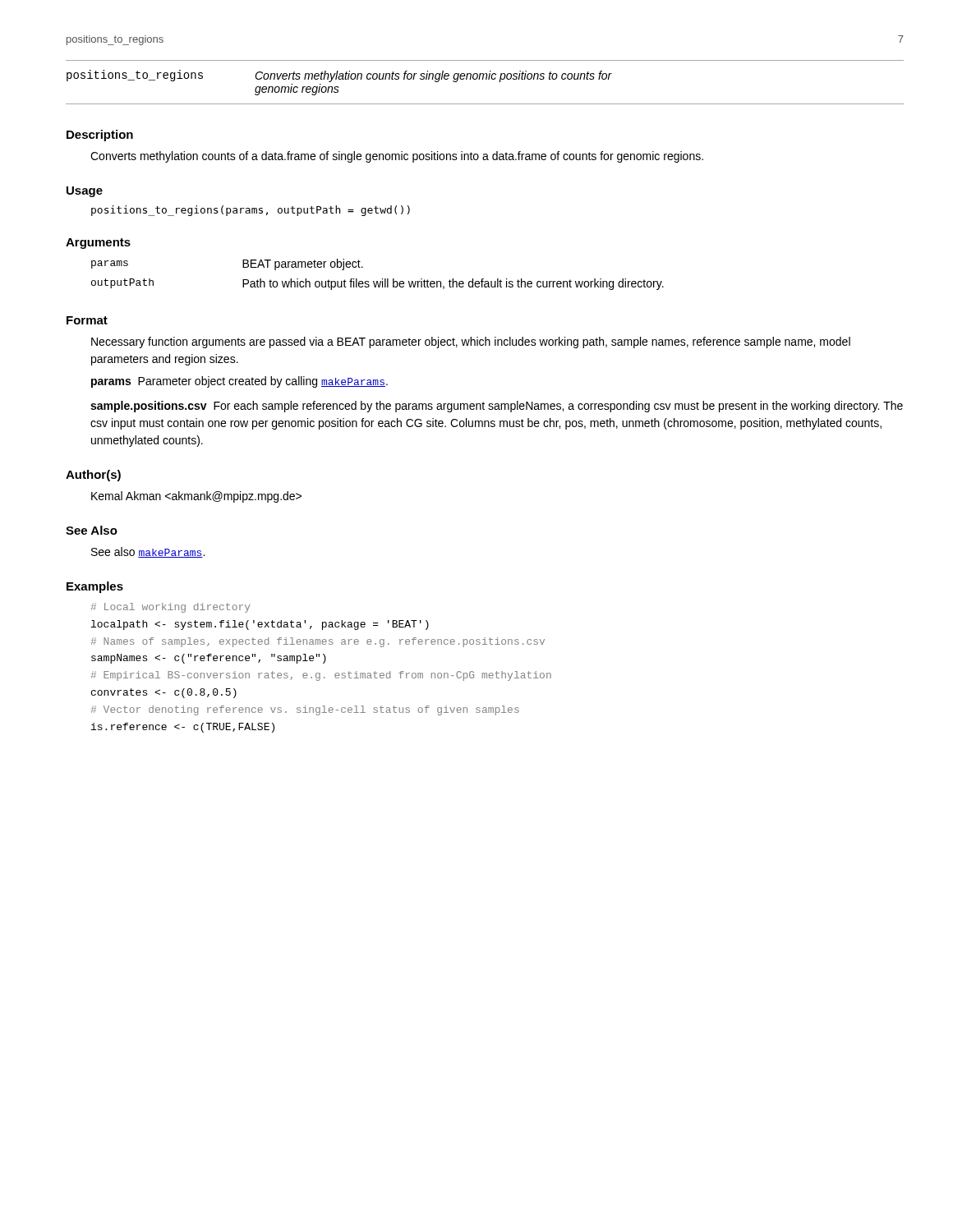This screenshot has width=953, height=1232.
Task: Locate the title with the text "positions_to_regions Converts methylation counts for single genomic"
Action: tap(339, 82)
